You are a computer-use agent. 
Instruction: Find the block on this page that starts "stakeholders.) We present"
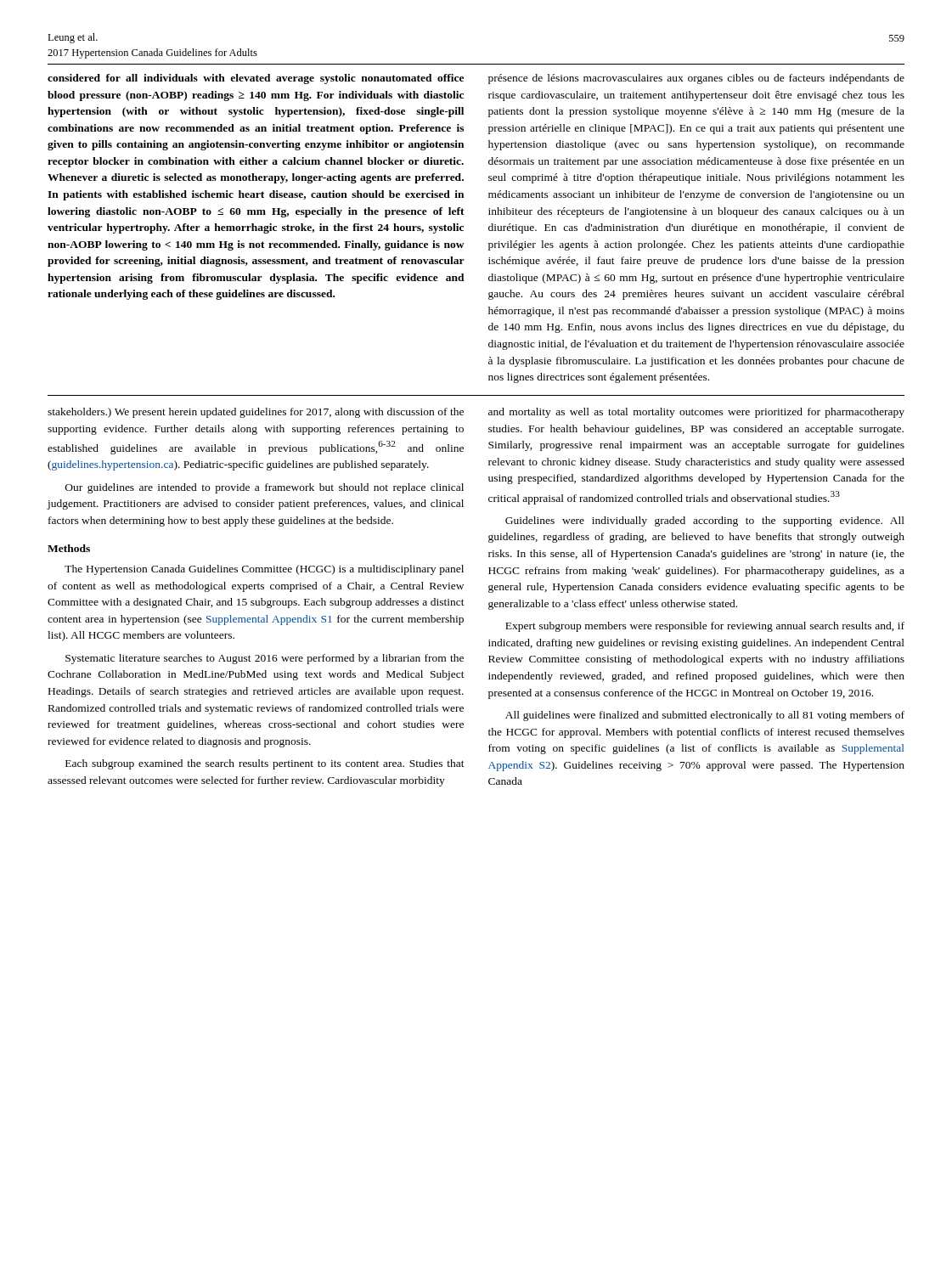click(256, 438)
